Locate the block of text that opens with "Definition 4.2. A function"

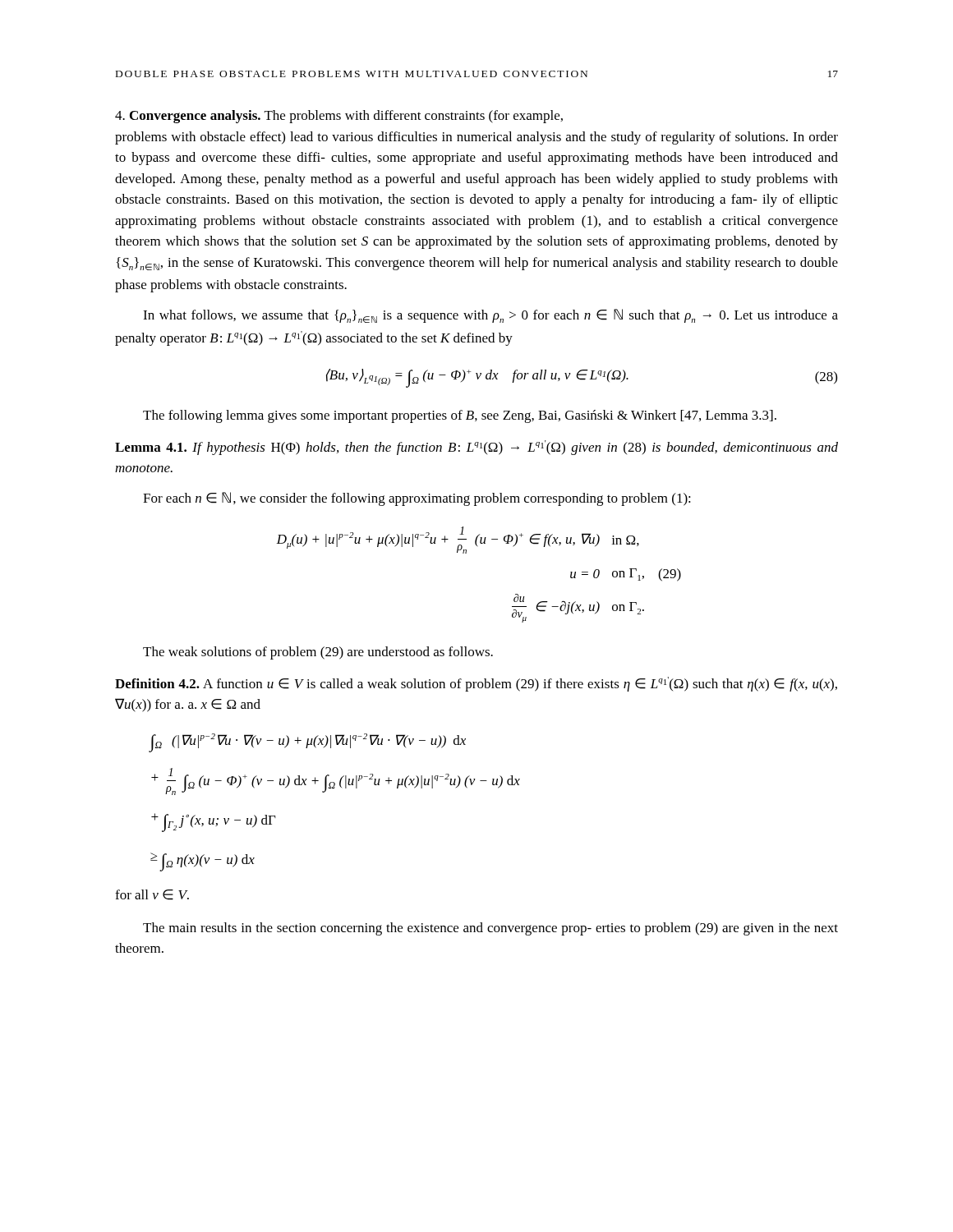click(476, 693)
